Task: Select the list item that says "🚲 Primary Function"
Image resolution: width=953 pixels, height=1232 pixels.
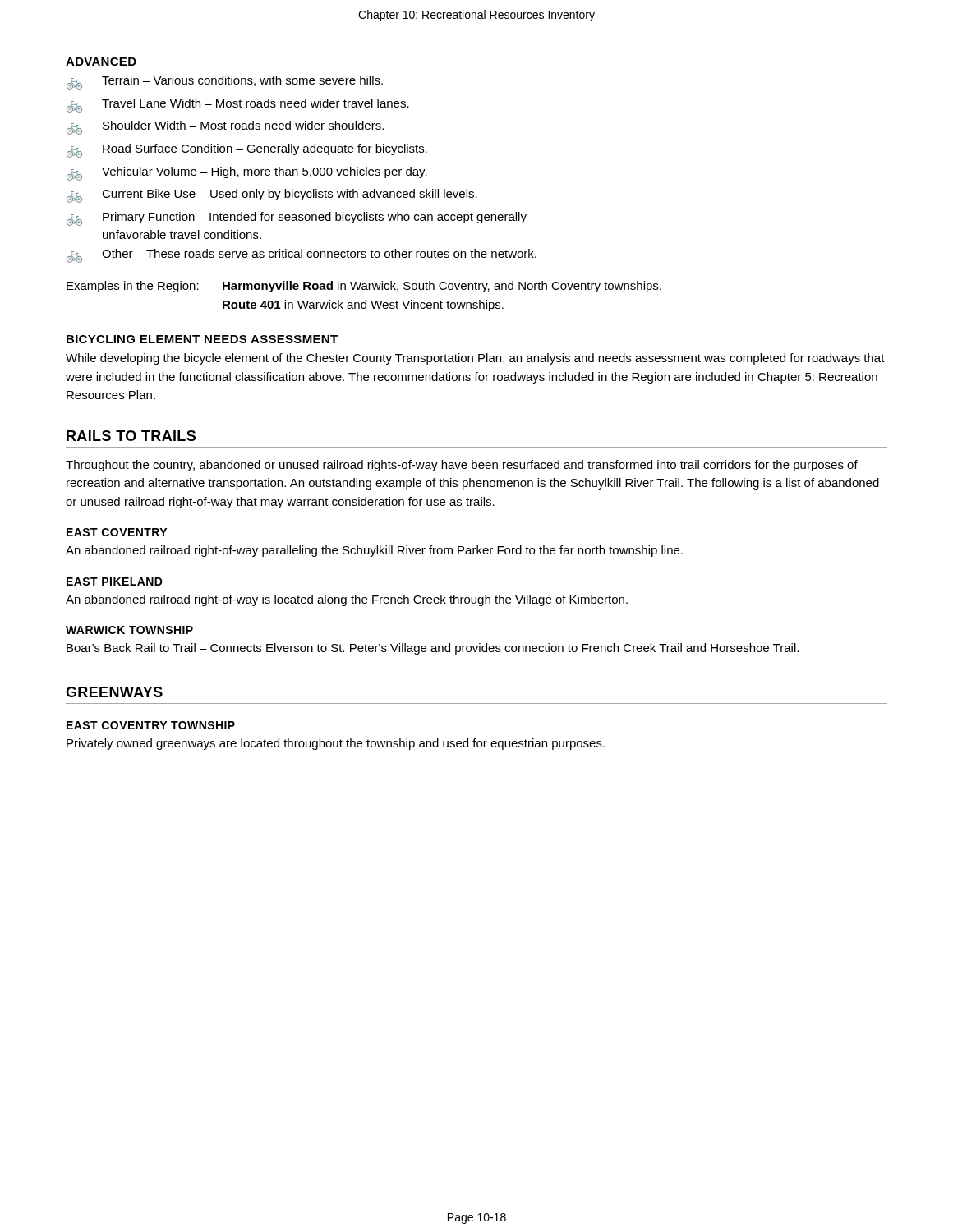Action: point(476,226)
